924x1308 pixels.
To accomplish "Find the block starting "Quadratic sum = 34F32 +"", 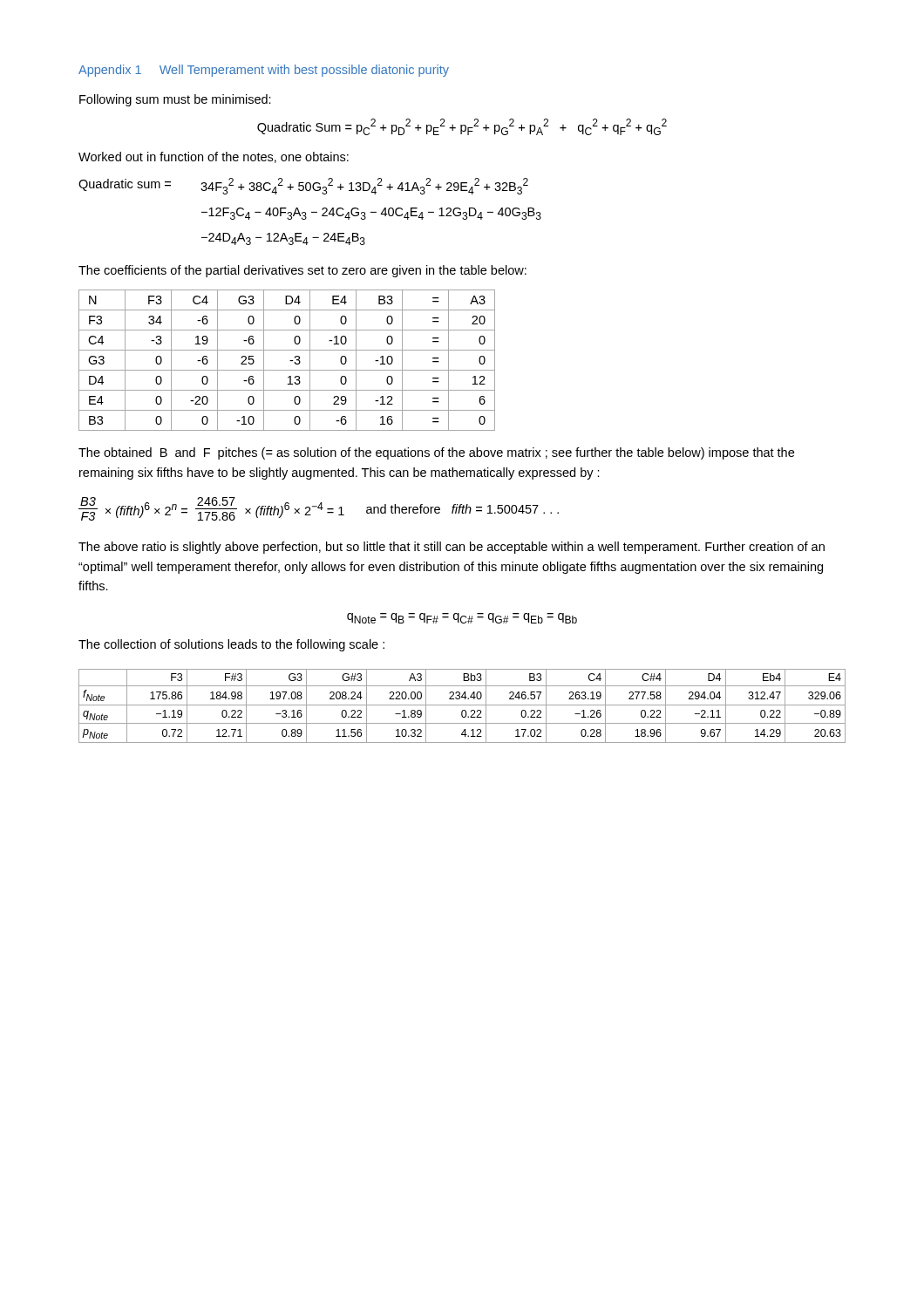I will [462, 212].
